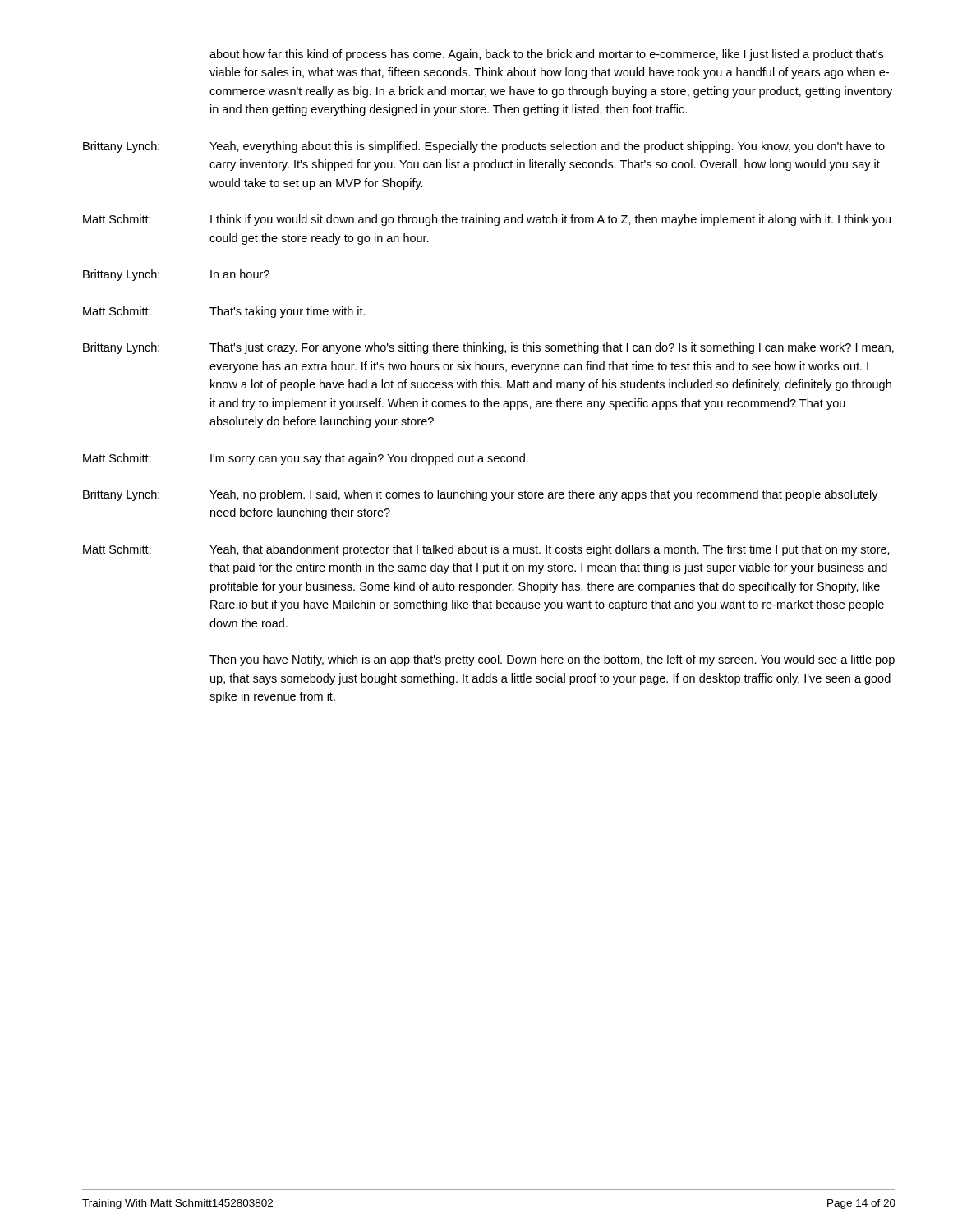This screenshot has height=1232, width=953.
Task: Select the text block that reads "Matt Schmitt: That's"
Action: pyautogui.click(x=224, y=312)
